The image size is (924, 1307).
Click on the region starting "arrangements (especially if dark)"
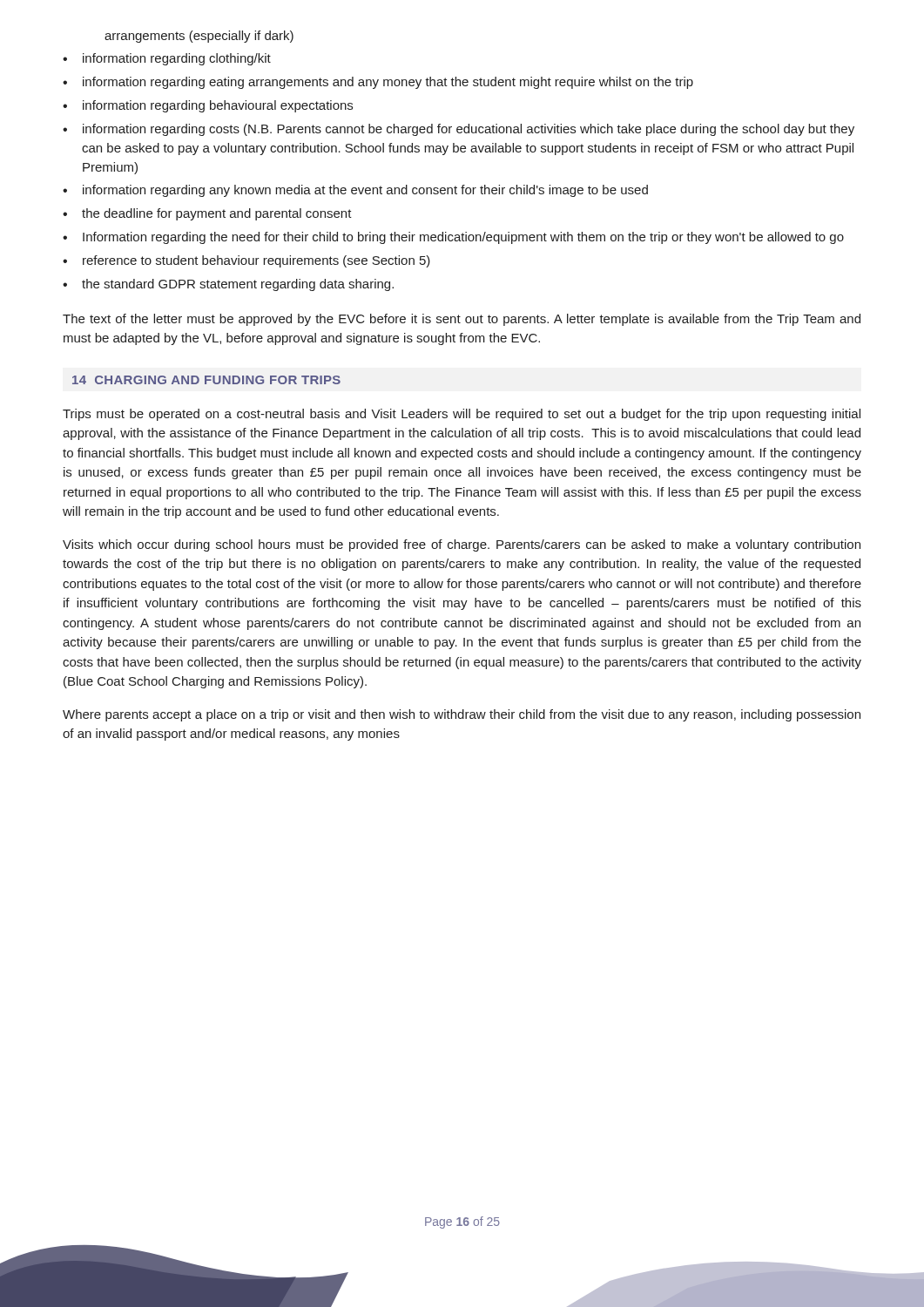point(199,37)
